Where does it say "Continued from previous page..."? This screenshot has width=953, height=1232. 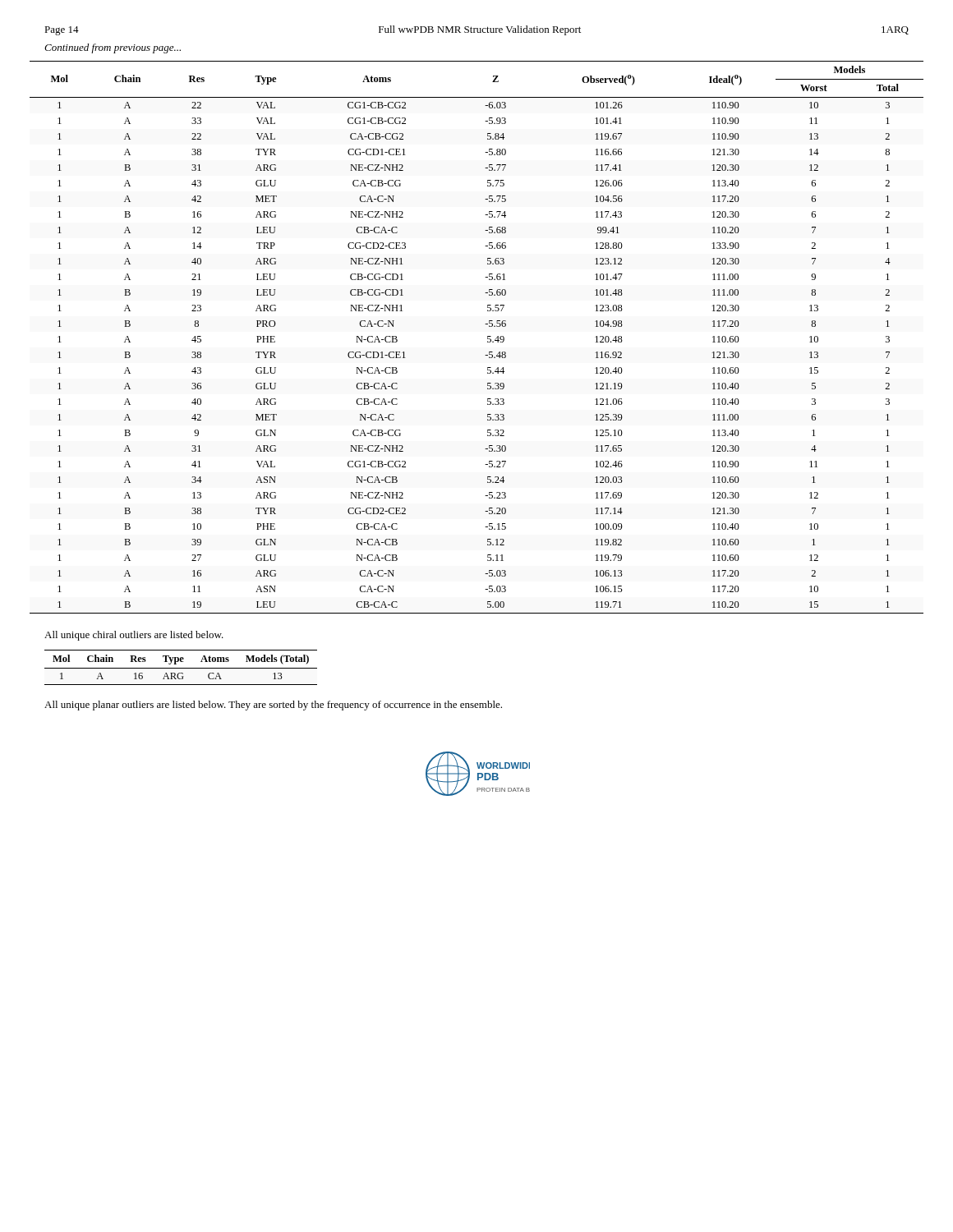click(113, 47)
